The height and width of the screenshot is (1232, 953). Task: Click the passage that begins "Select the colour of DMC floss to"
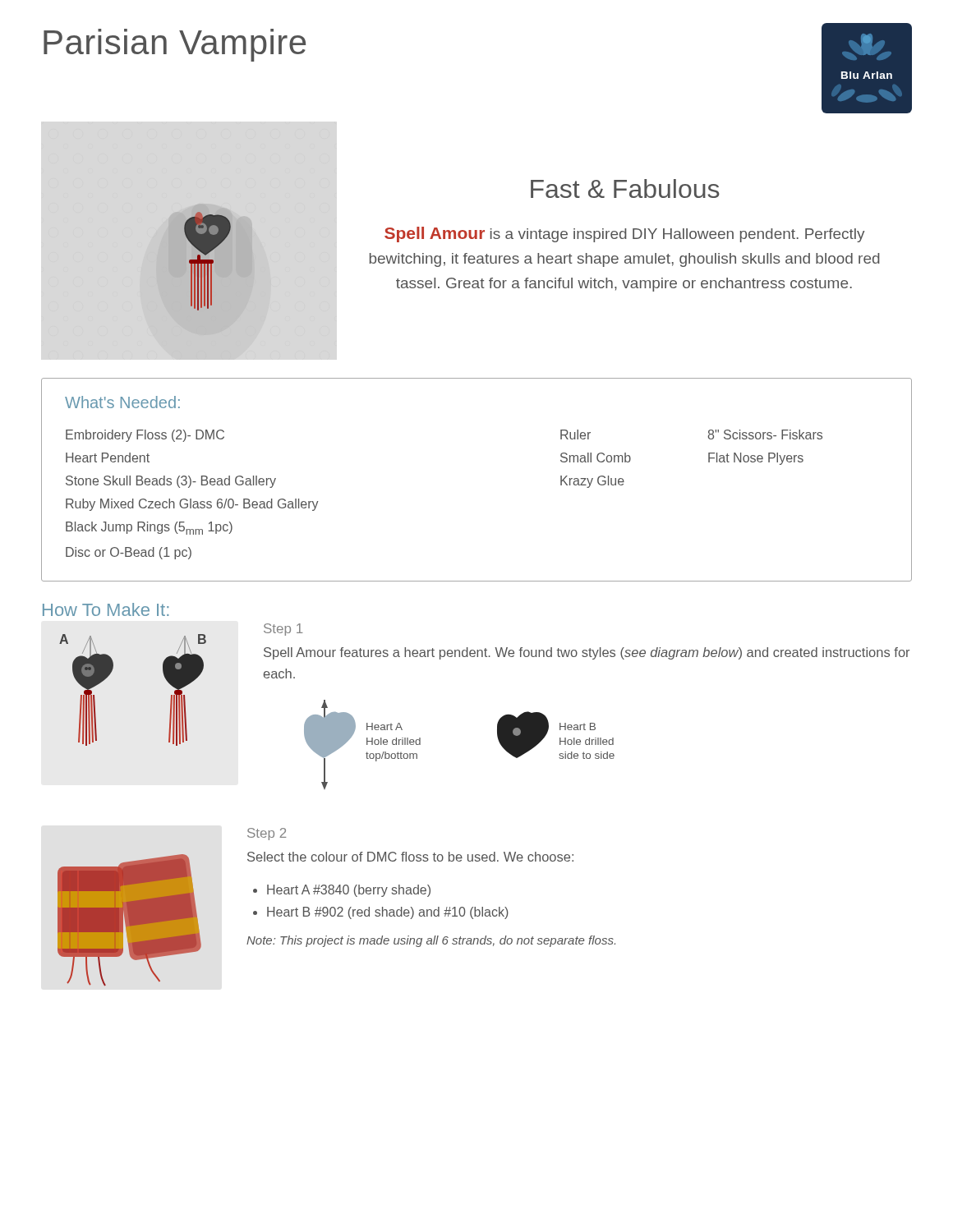click(x=411, y=857)
